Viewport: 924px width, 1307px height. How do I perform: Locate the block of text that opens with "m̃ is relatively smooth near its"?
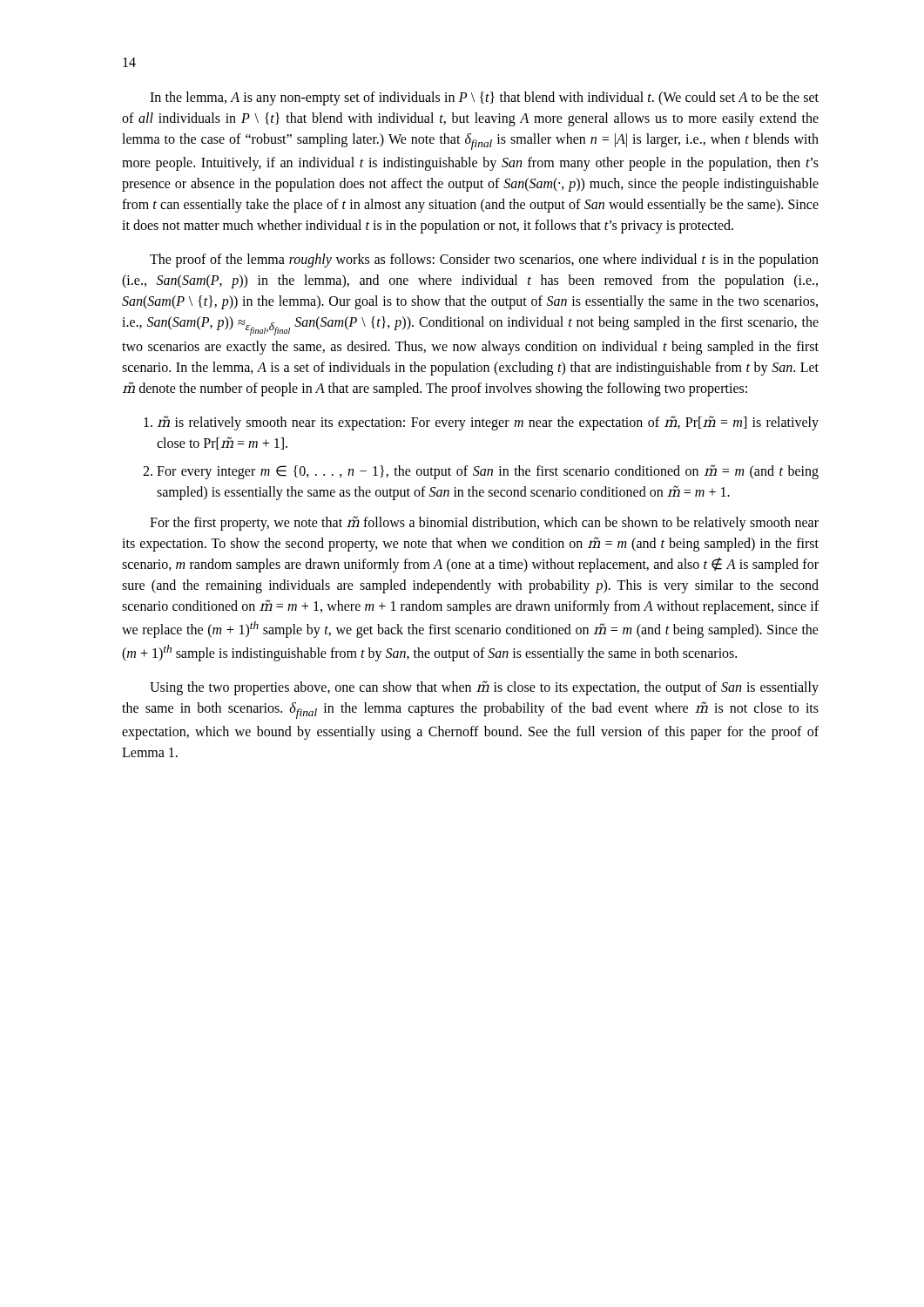[488, 433]
